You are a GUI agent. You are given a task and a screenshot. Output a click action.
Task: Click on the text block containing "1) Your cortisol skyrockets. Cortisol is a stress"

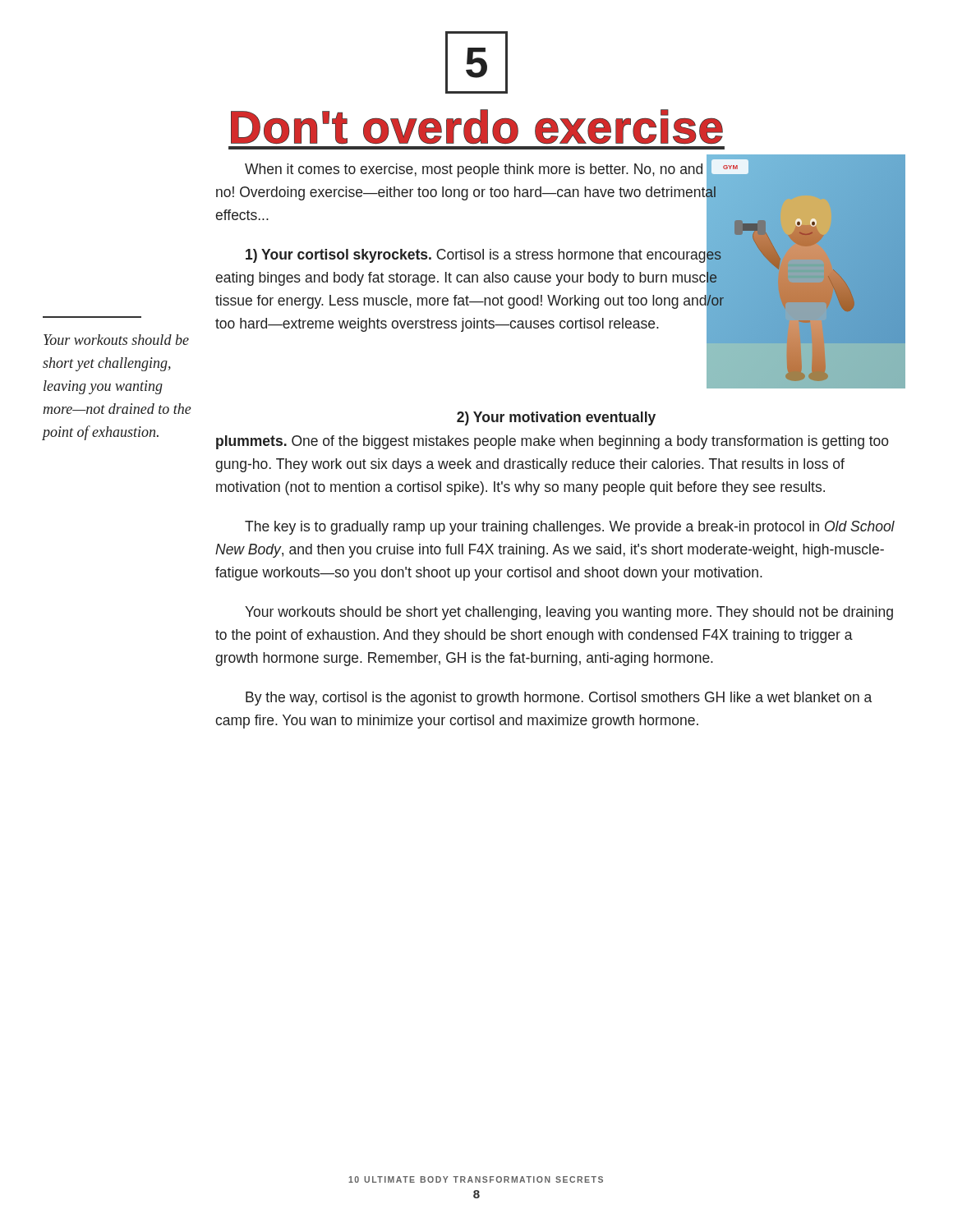(x=470, y=289)
